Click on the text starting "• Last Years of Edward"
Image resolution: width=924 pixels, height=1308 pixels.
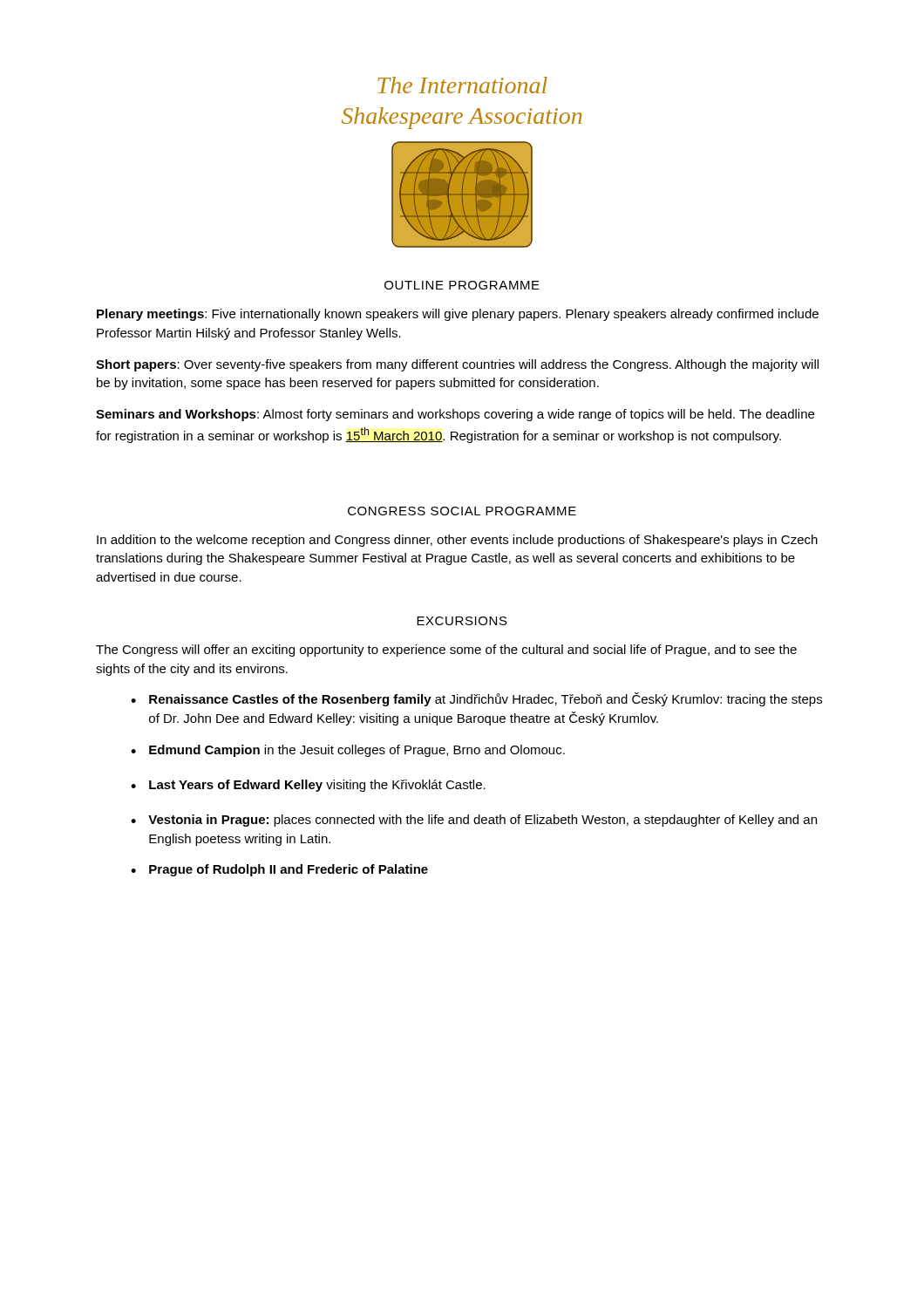point(479,787)
